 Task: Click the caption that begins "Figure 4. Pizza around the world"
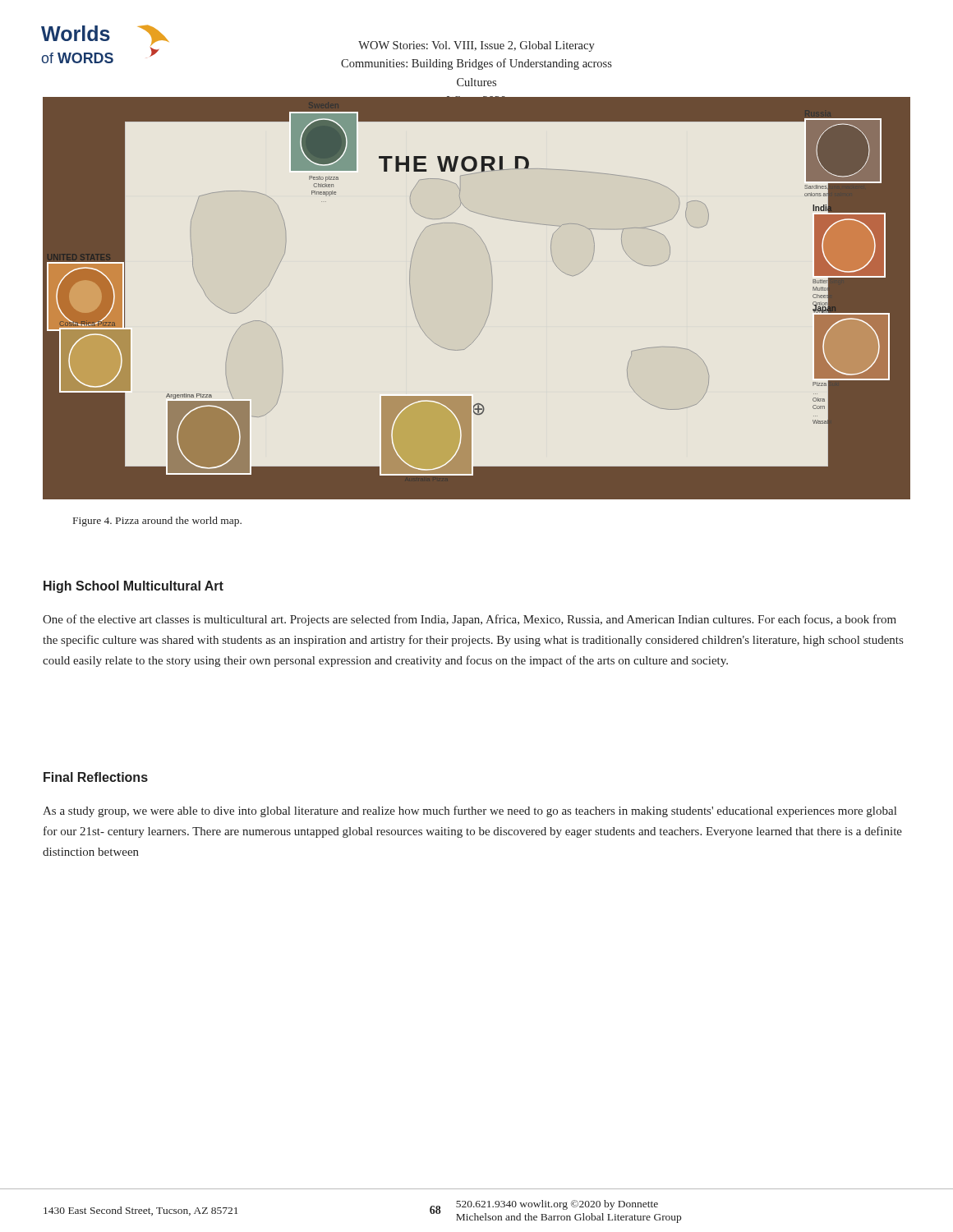click(157, 520)
